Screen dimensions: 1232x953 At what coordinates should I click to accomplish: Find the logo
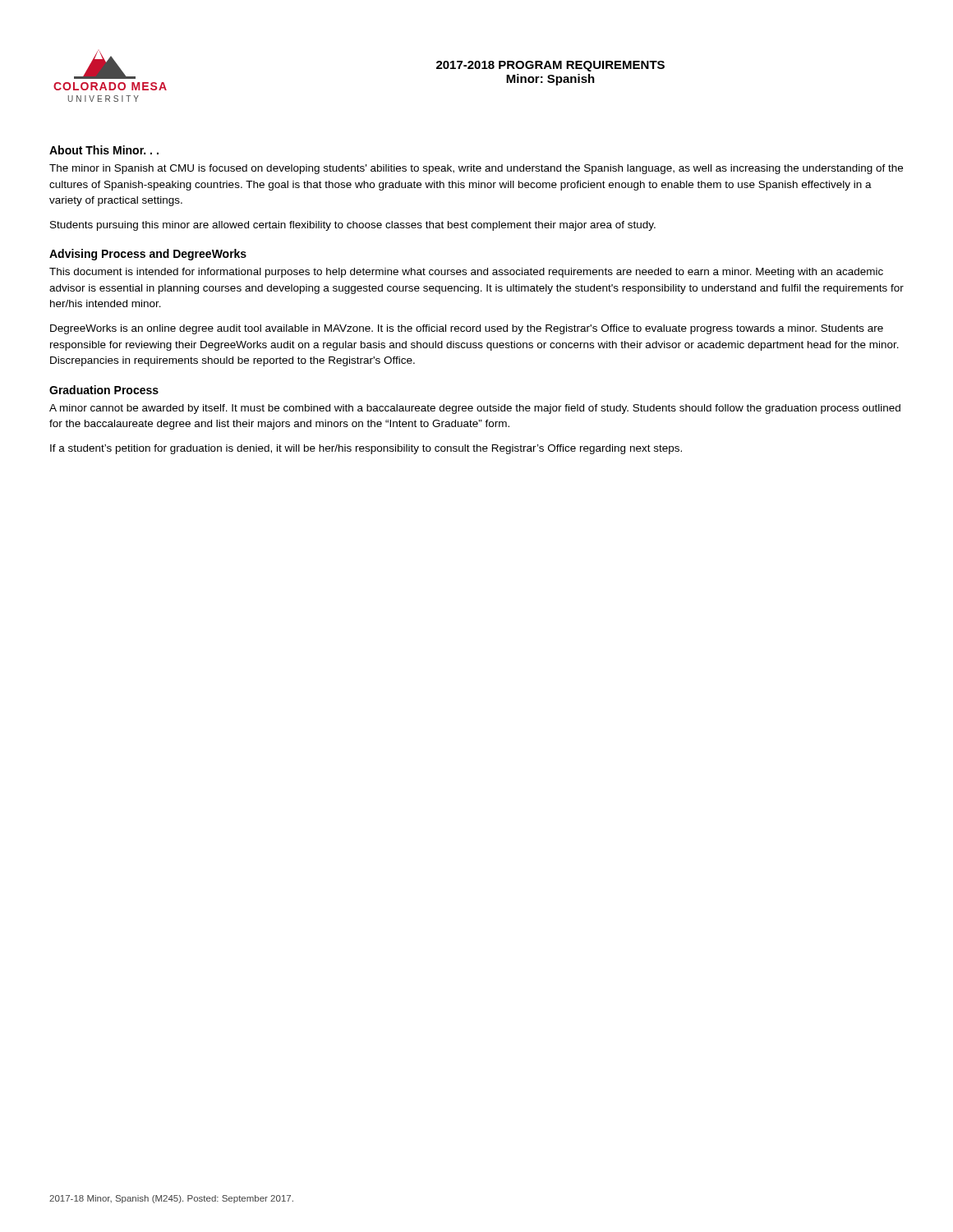click(123, 71)
